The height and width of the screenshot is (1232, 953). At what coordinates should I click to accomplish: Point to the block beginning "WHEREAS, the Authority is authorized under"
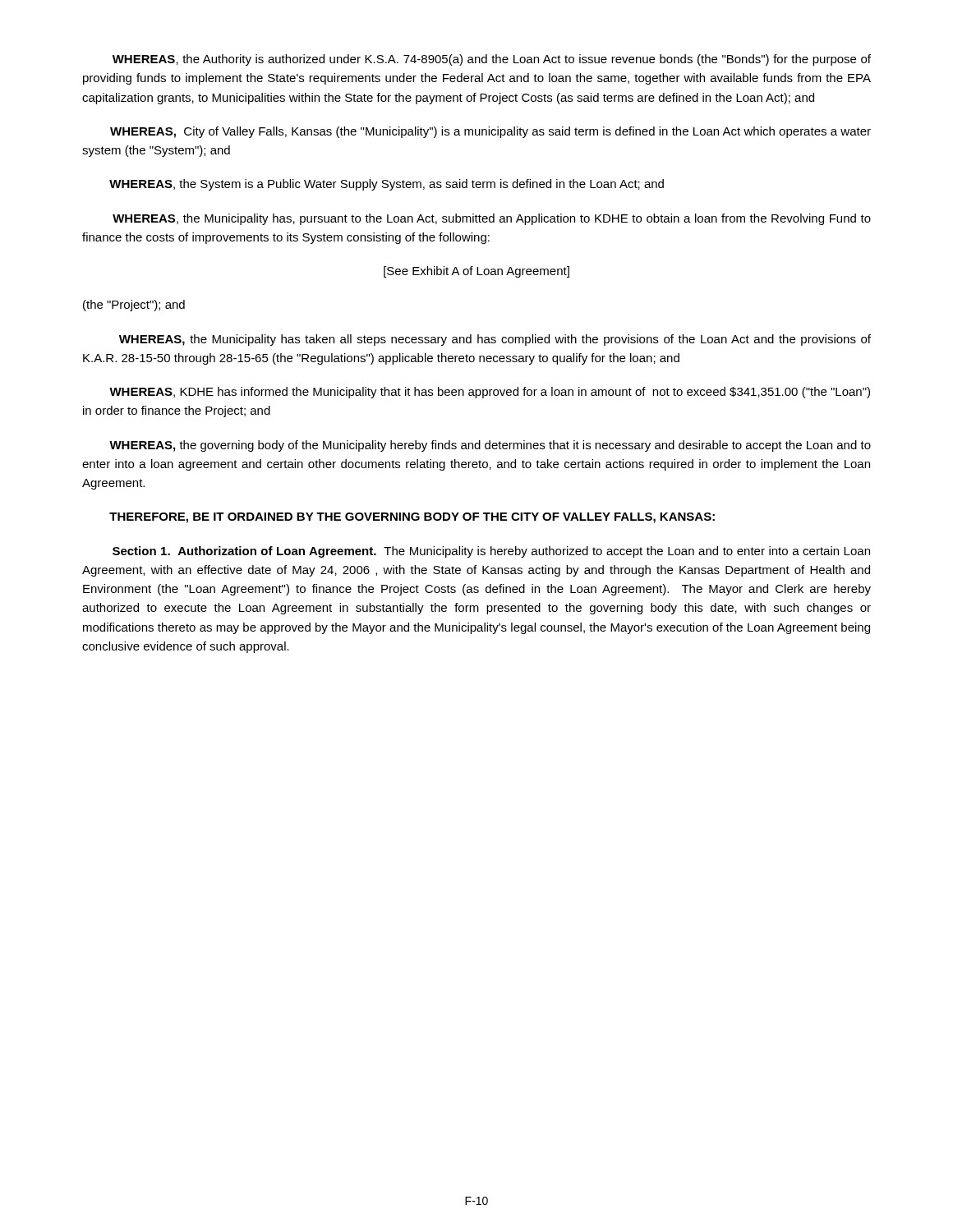(476, 78)
